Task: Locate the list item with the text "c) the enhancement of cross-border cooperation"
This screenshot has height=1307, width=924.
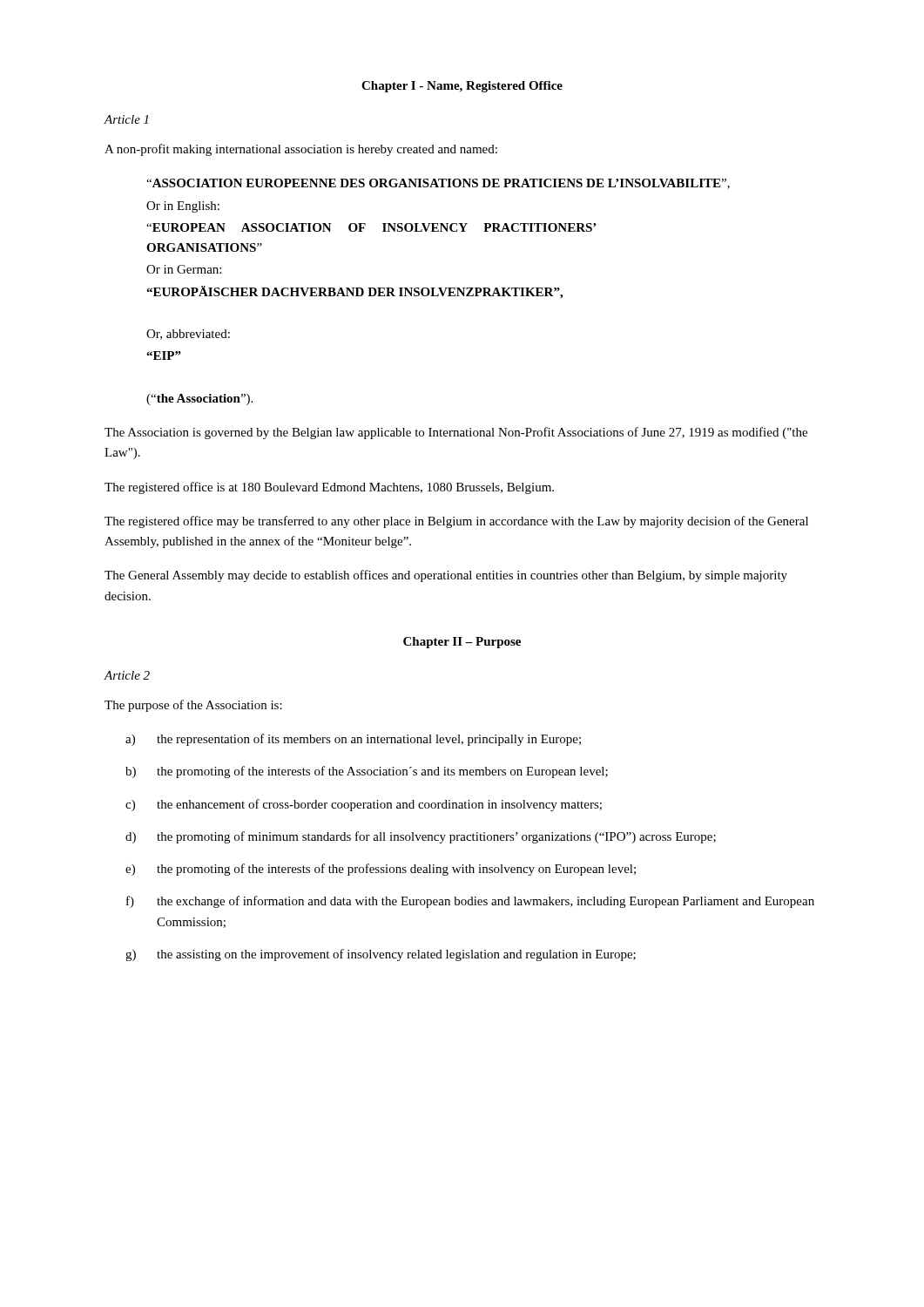Action: tap(462, 804)
